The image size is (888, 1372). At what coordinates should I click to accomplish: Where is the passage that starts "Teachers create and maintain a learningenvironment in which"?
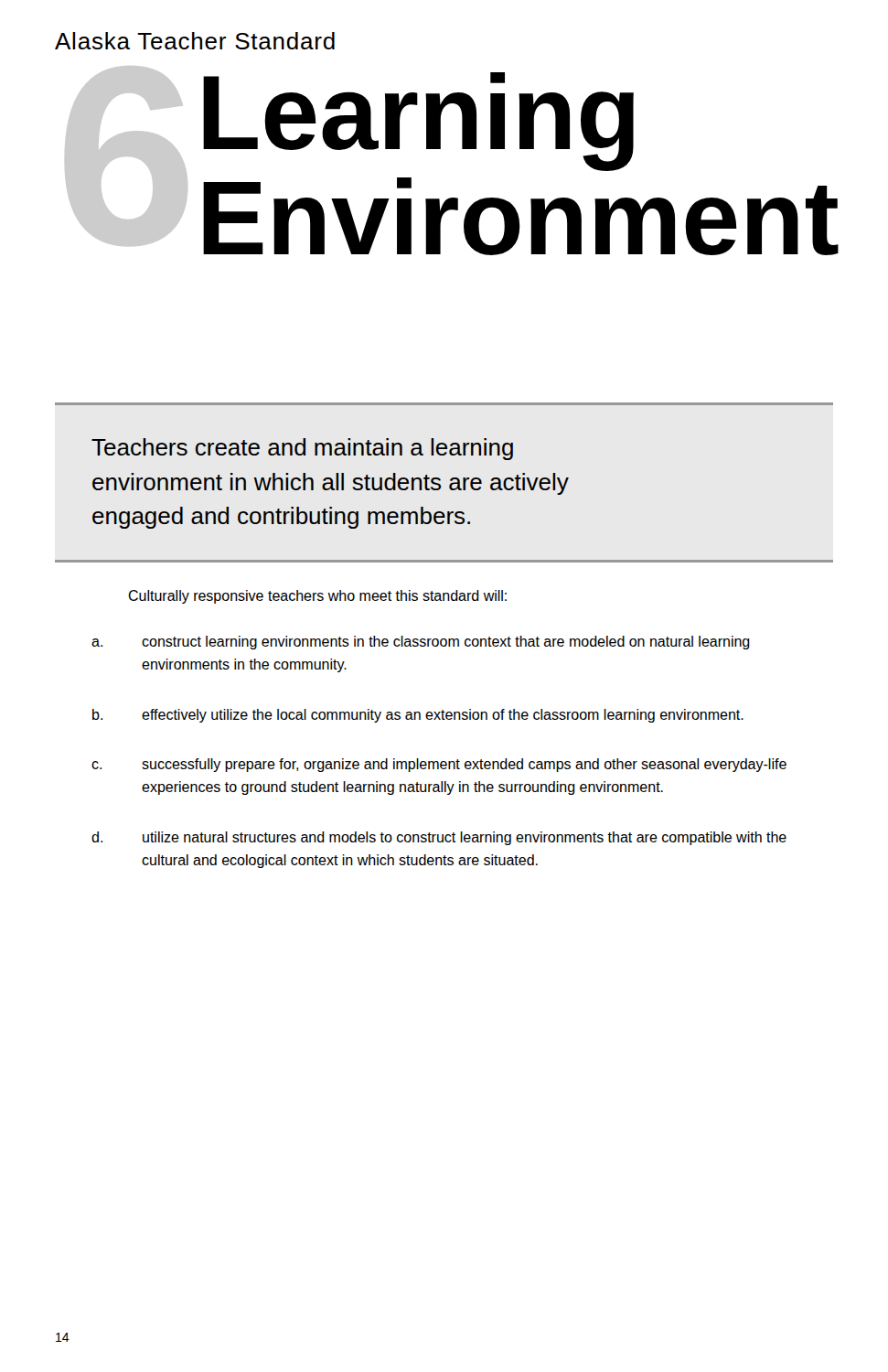click(444, 483)
